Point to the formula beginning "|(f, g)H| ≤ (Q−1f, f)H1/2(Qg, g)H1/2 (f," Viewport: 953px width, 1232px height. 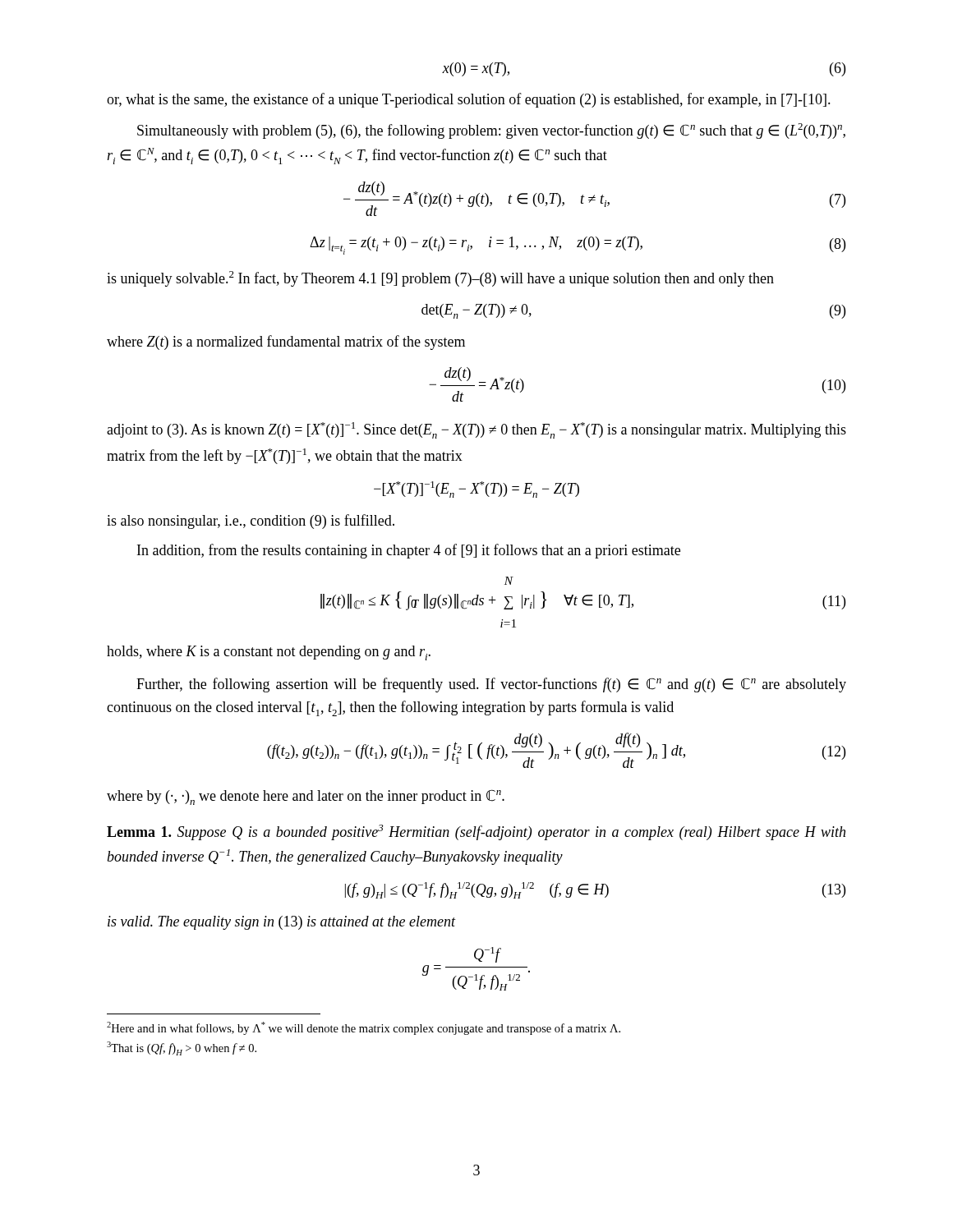476,890
